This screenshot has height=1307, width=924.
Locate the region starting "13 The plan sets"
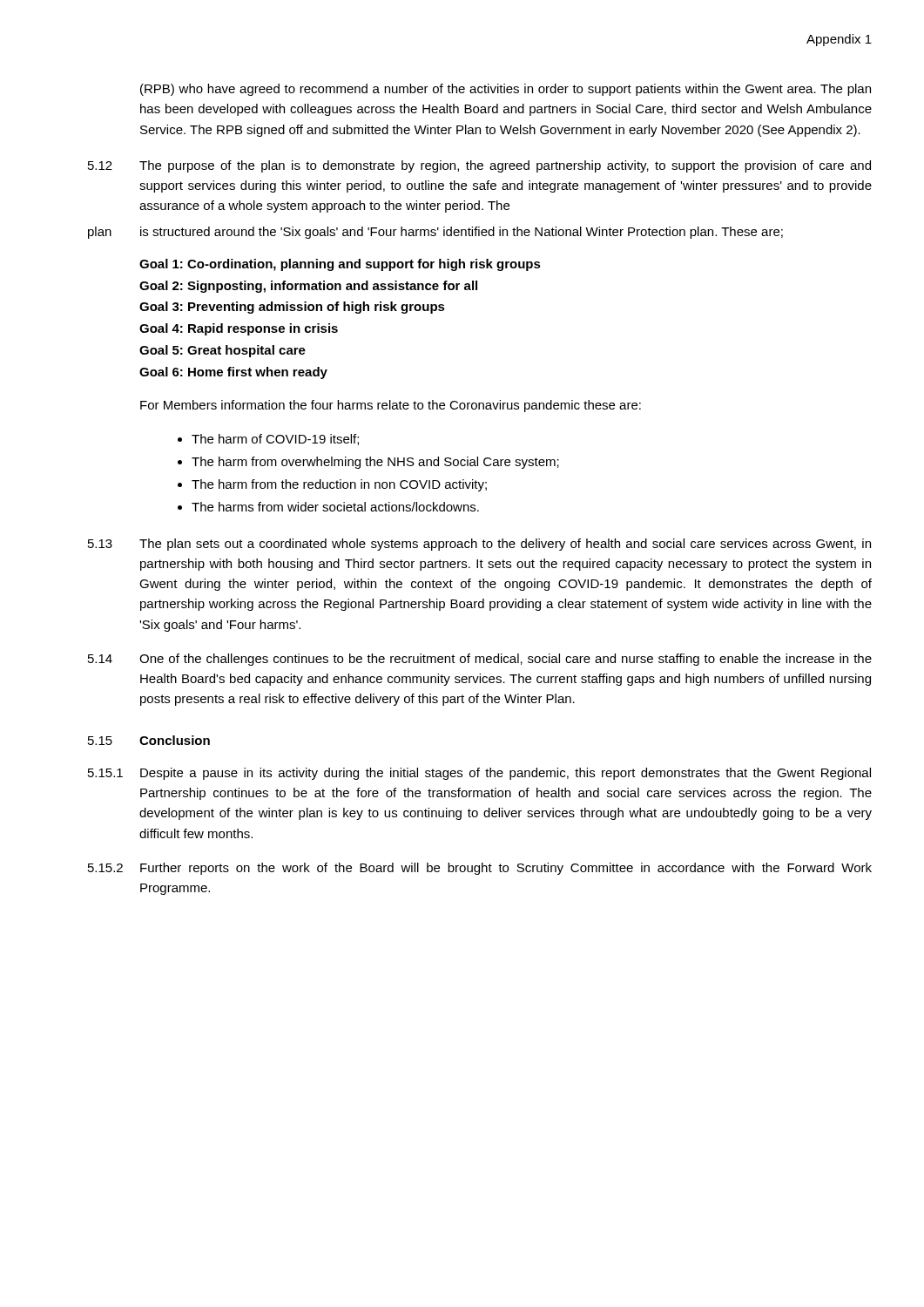point(479,584)
